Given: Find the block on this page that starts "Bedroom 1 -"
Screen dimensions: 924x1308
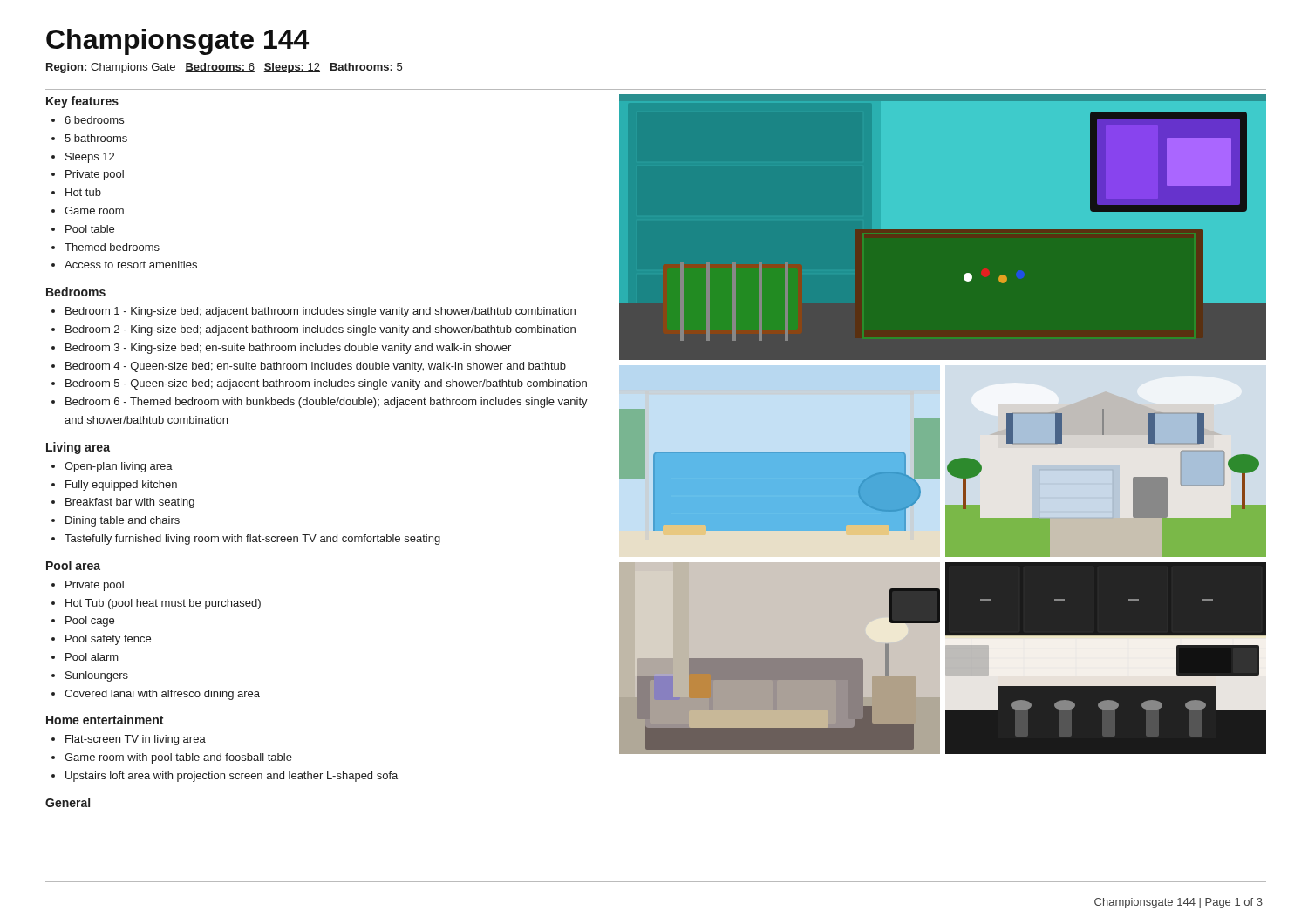Looking at the screenshot, I should (x=320, y=311).
